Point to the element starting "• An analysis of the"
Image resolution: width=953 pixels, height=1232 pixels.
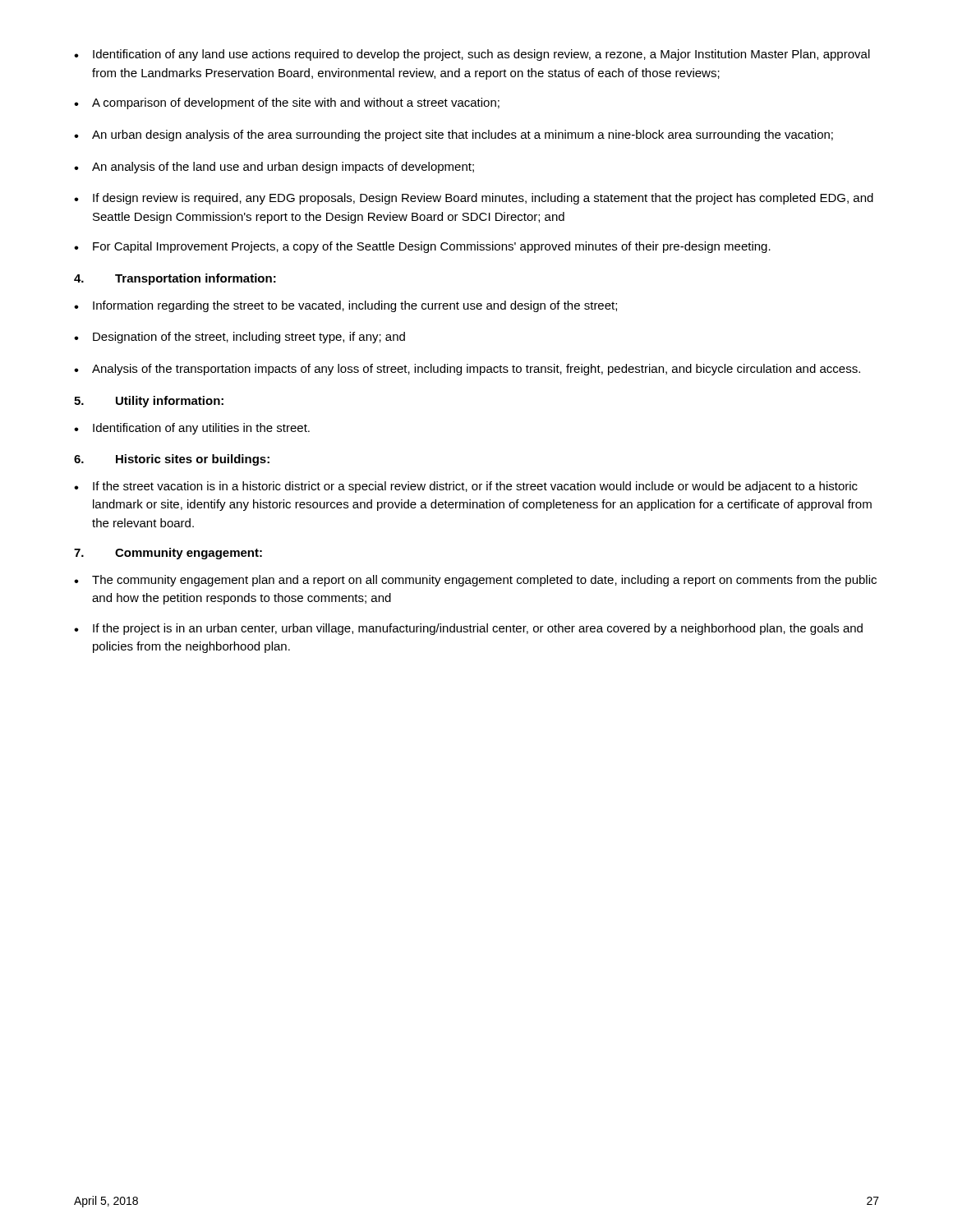tap(476, 168)
